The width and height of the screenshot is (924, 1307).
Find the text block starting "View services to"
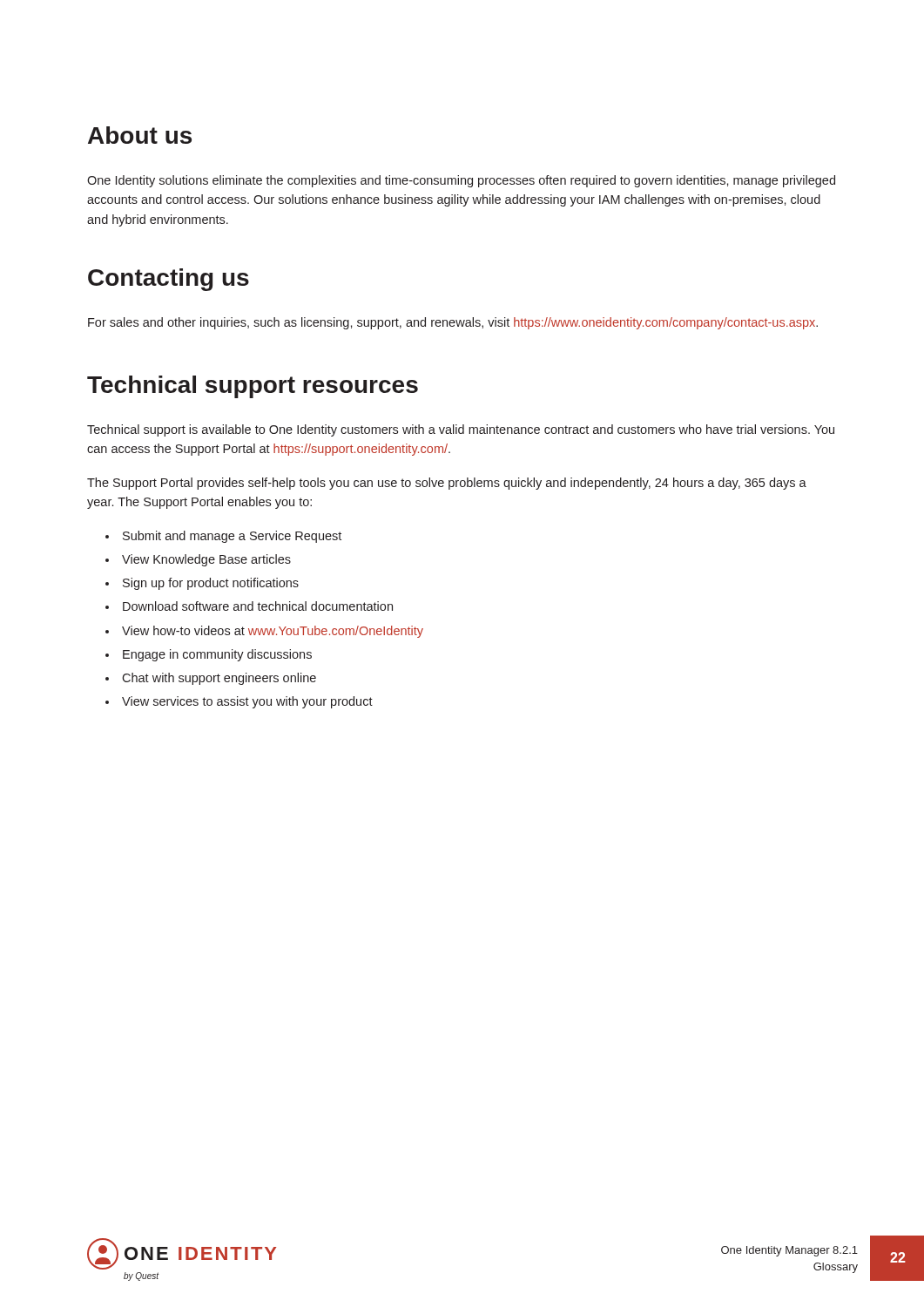point(247,701)
